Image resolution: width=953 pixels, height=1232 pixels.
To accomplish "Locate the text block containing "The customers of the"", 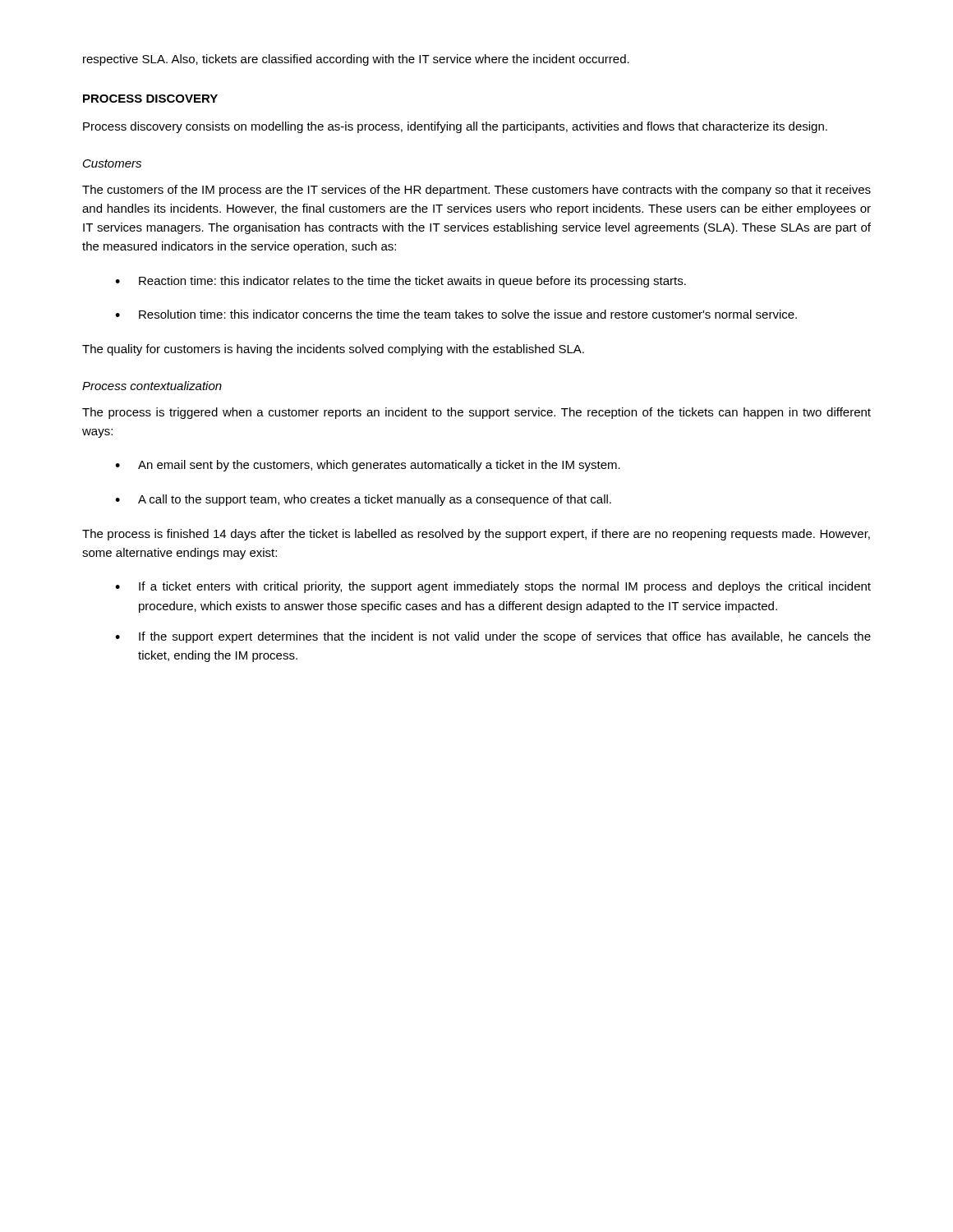I will coord(476,218).
